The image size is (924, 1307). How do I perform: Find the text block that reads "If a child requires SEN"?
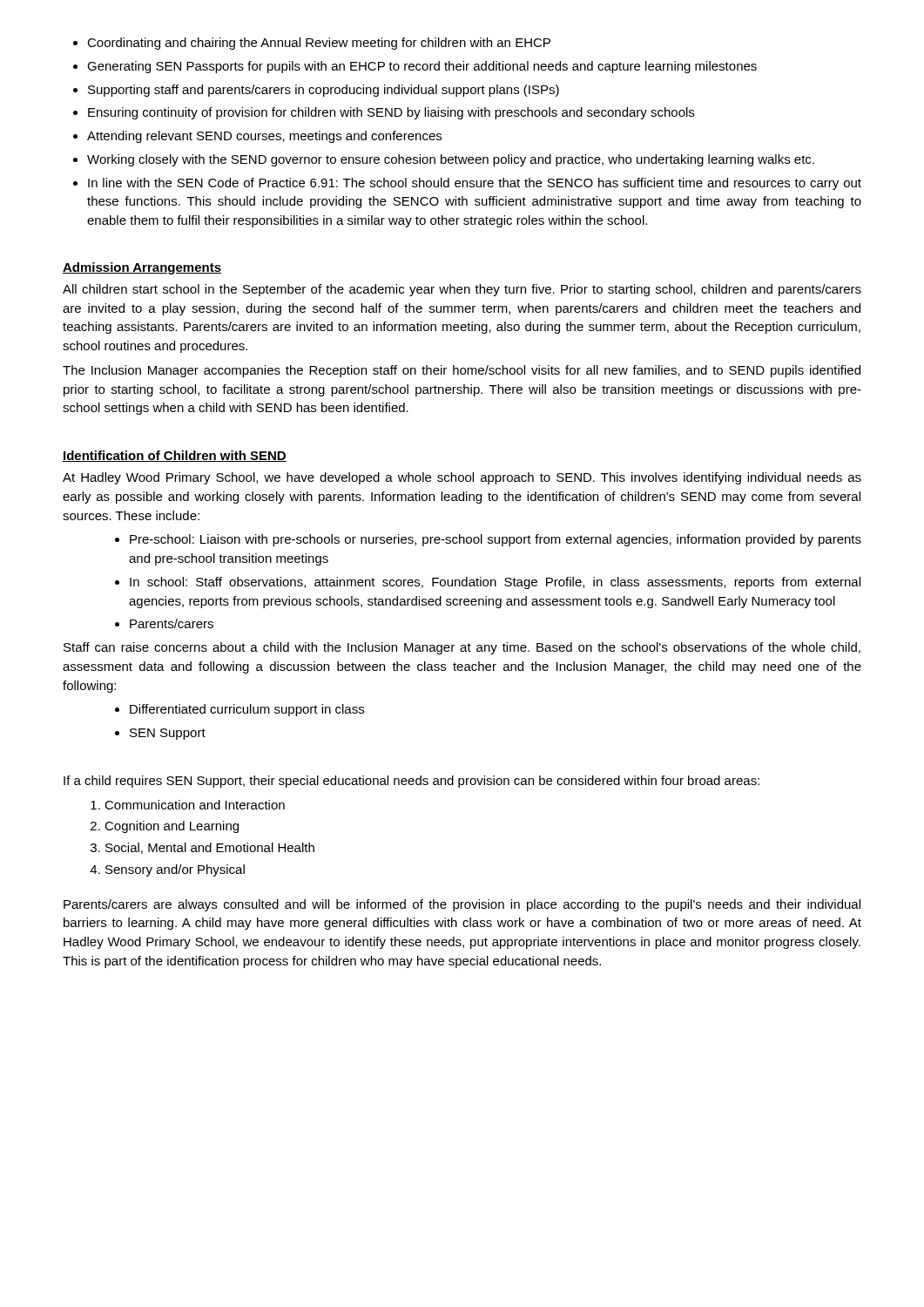(x=412, y=780)
